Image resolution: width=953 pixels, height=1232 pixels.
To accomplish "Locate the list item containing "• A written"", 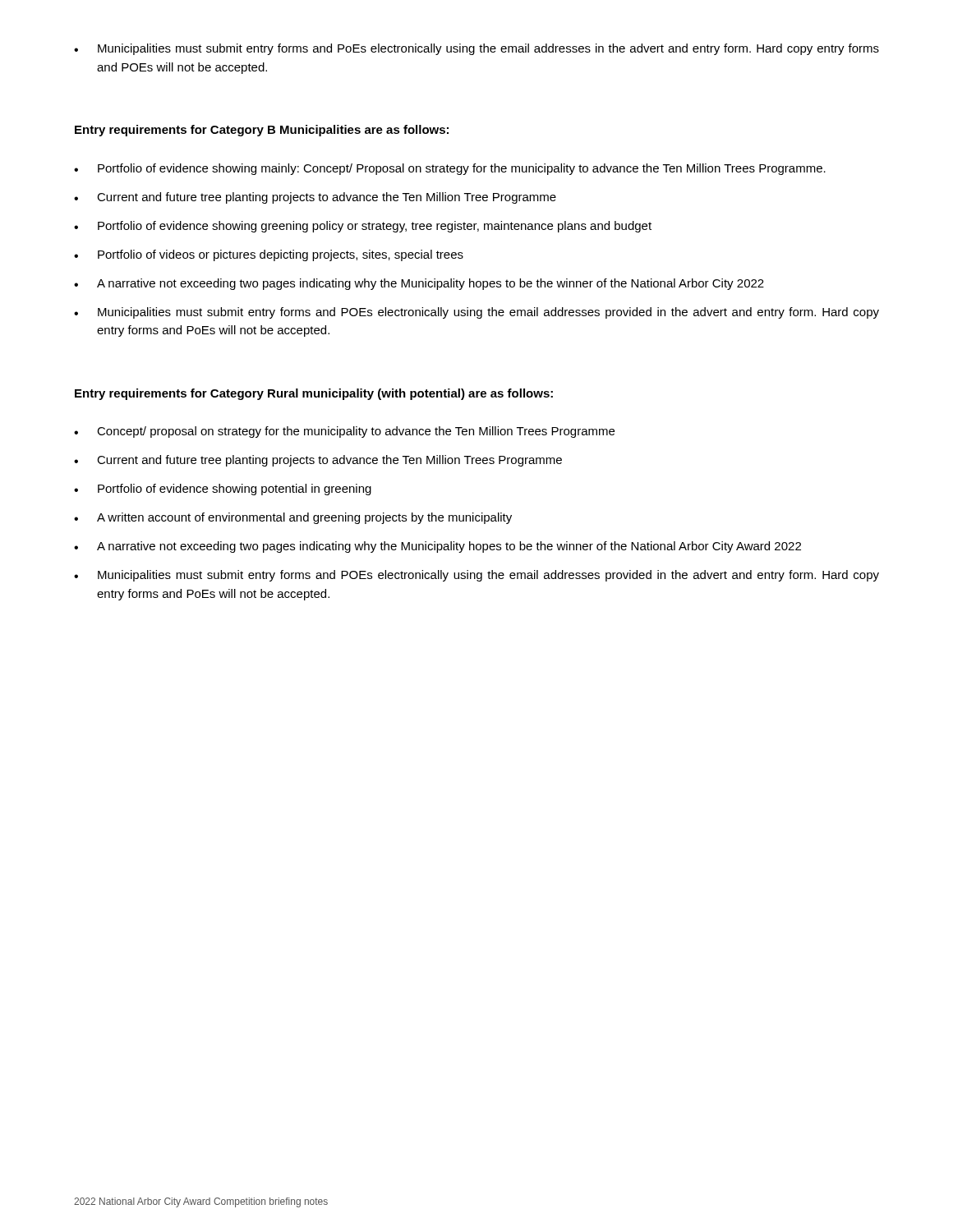I will click(x=476, y=519).
